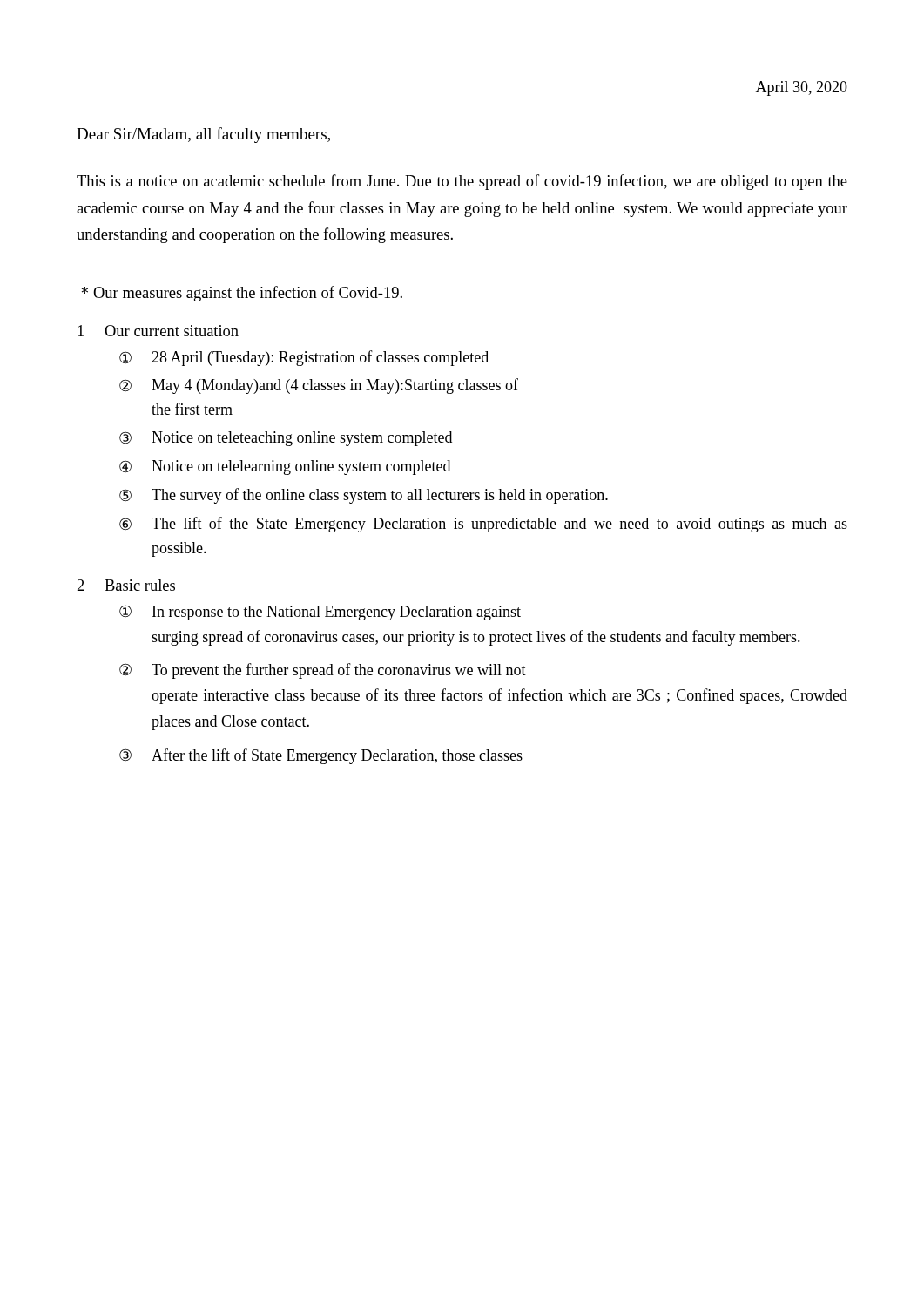Screen dimensions: 1307x924
Task: Where is the passage that starts "② To prevent the"?
Action: (483, 671)
